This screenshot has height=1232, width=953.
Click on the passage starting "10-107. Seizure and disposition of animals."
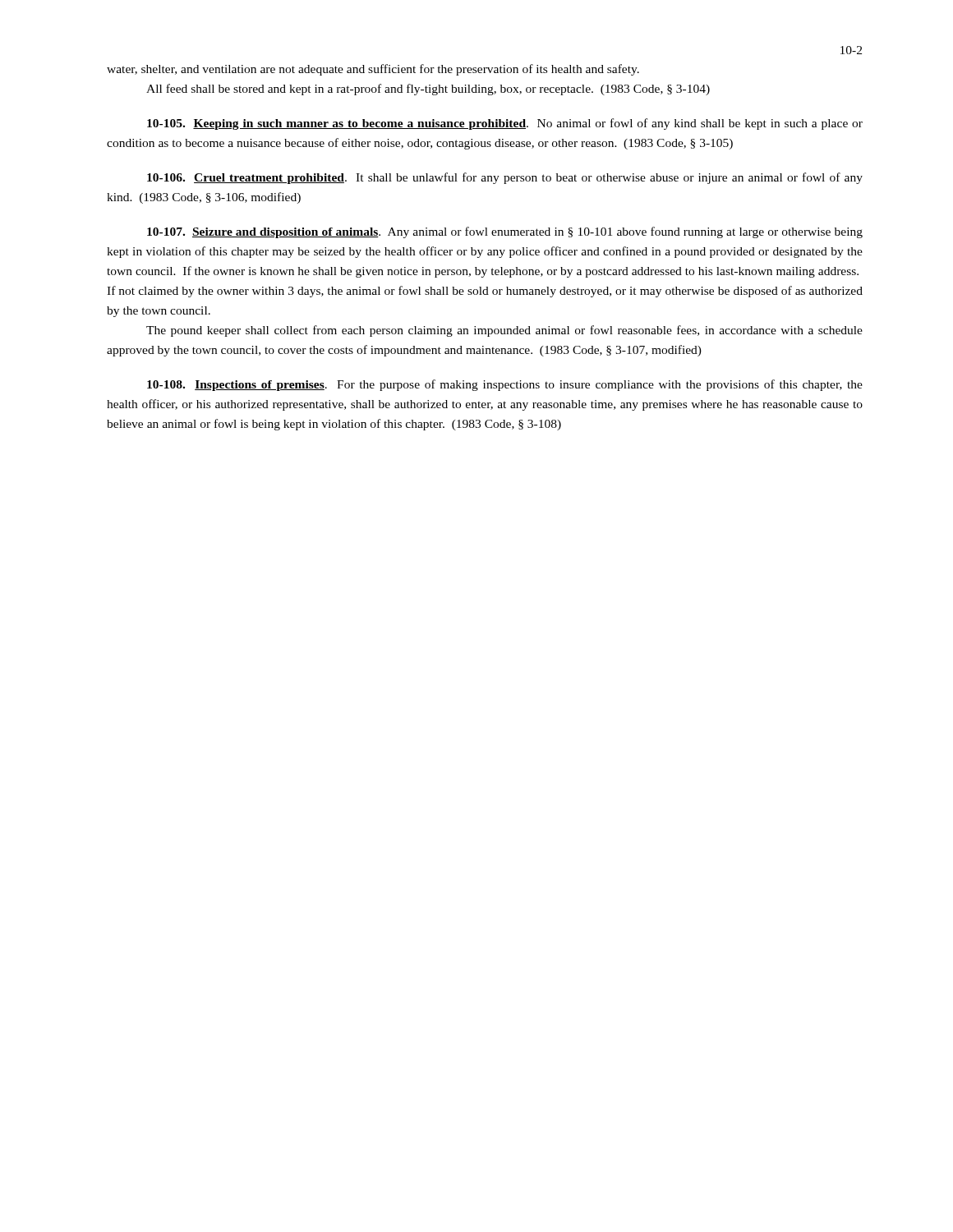point(485,291)
